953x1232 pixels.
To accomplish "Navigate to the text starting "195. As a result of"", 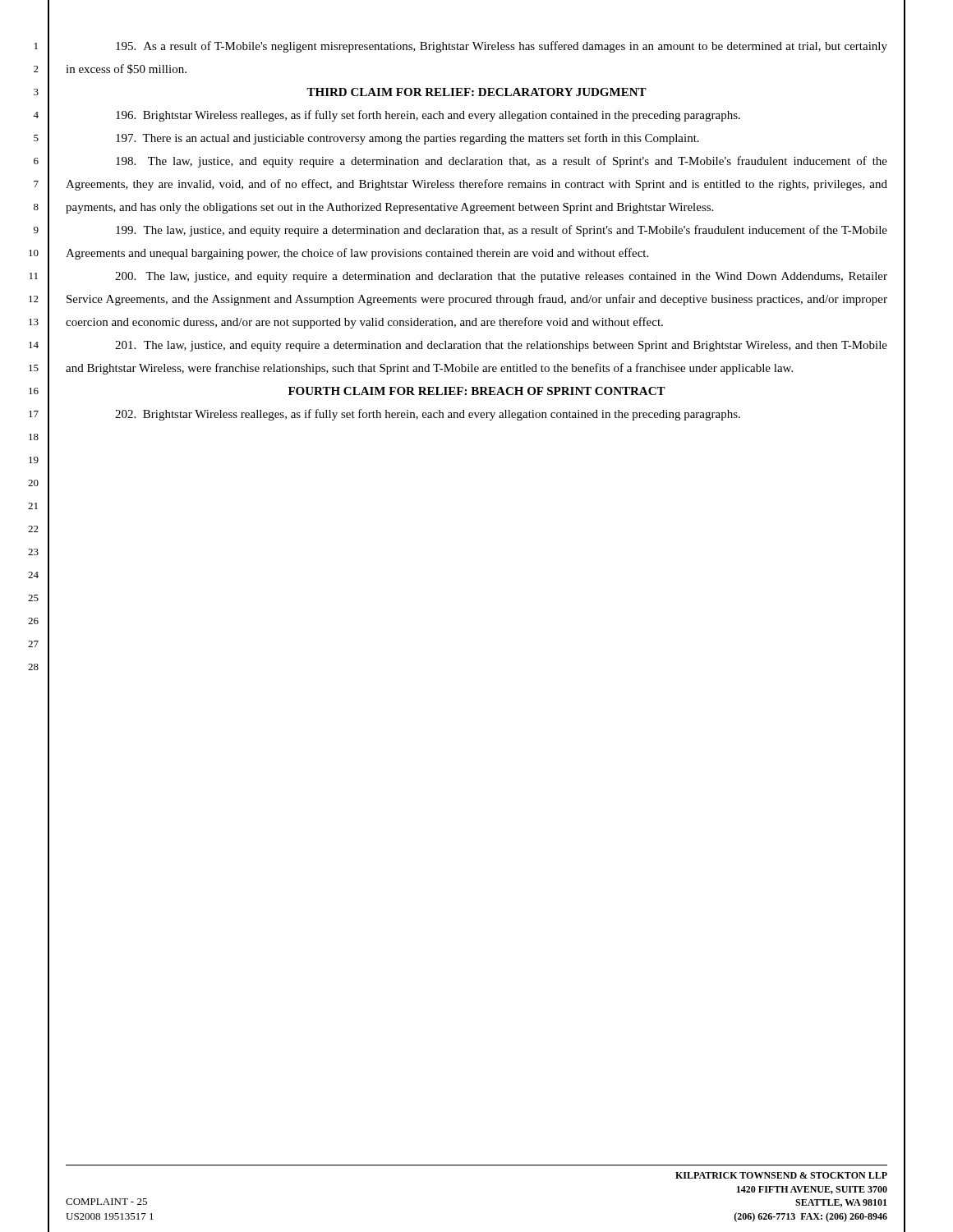I will point(476,57).
